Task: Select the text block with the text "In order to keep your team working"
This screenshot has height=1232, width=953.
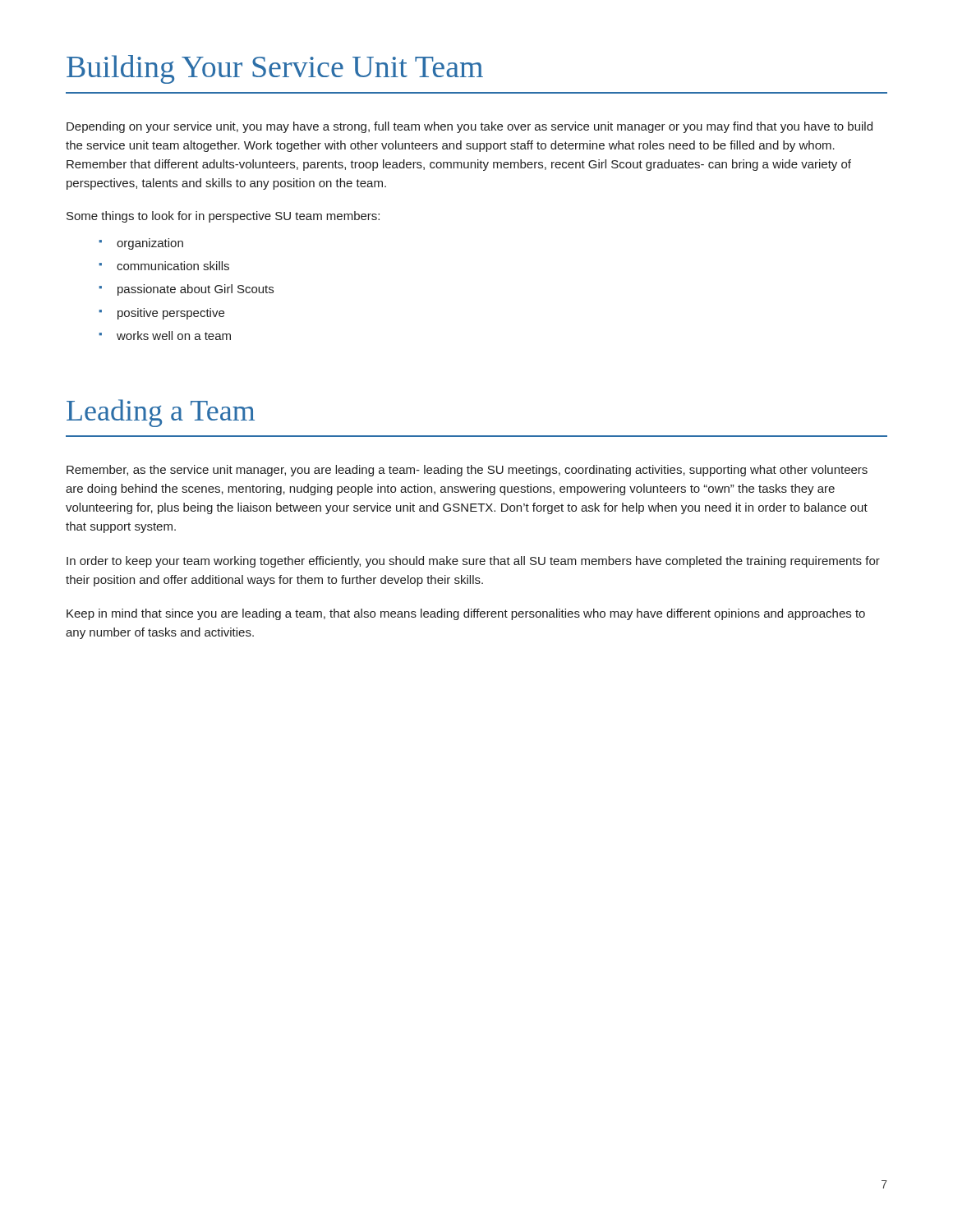Action: (x=473, y=570)
